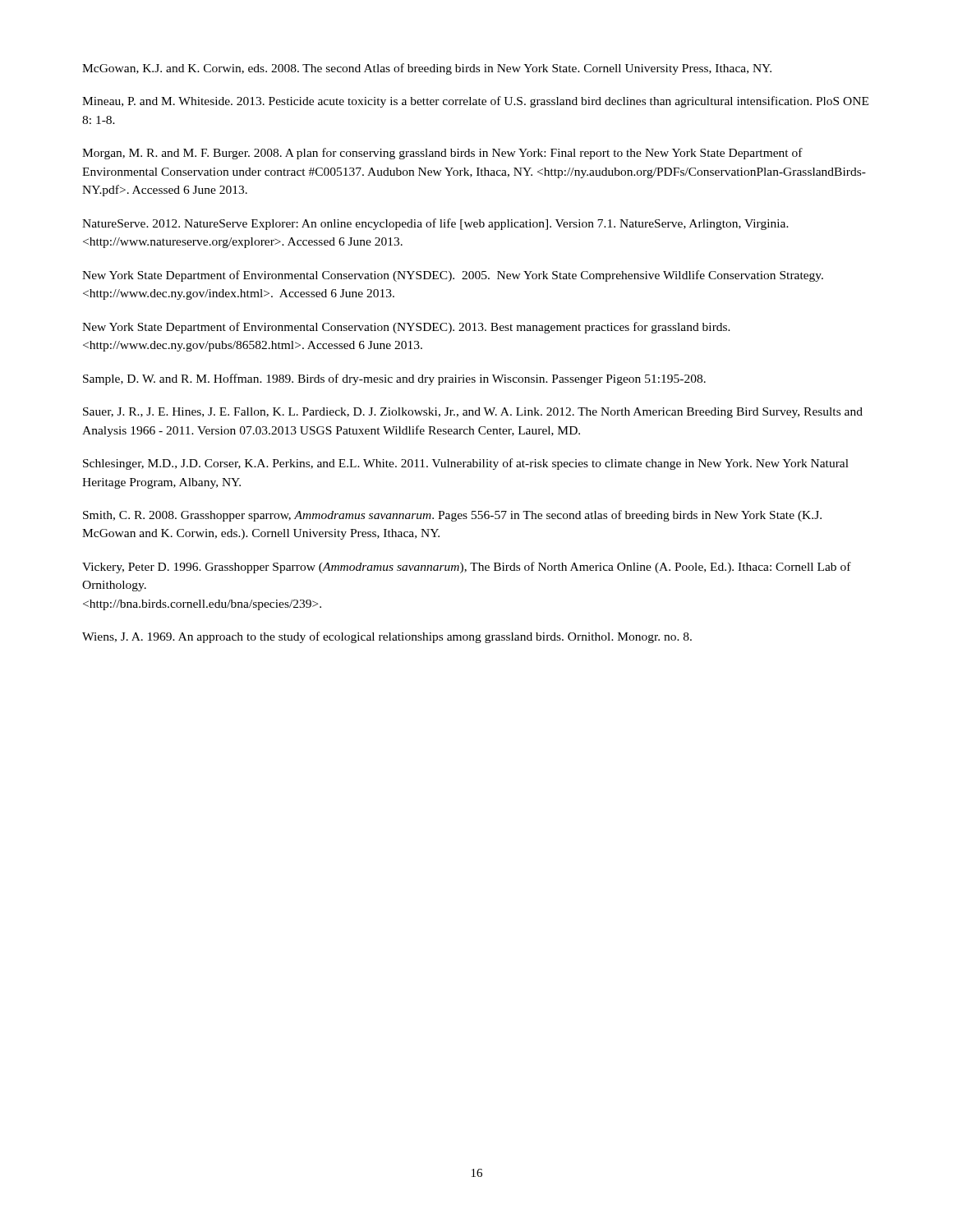Where is the passage that starts "Smith, C. R. 2008. Grasshopper sparrow, Ammodramus"?
953x1232 pixels.
pyautogui.click(x=452, y=524)
